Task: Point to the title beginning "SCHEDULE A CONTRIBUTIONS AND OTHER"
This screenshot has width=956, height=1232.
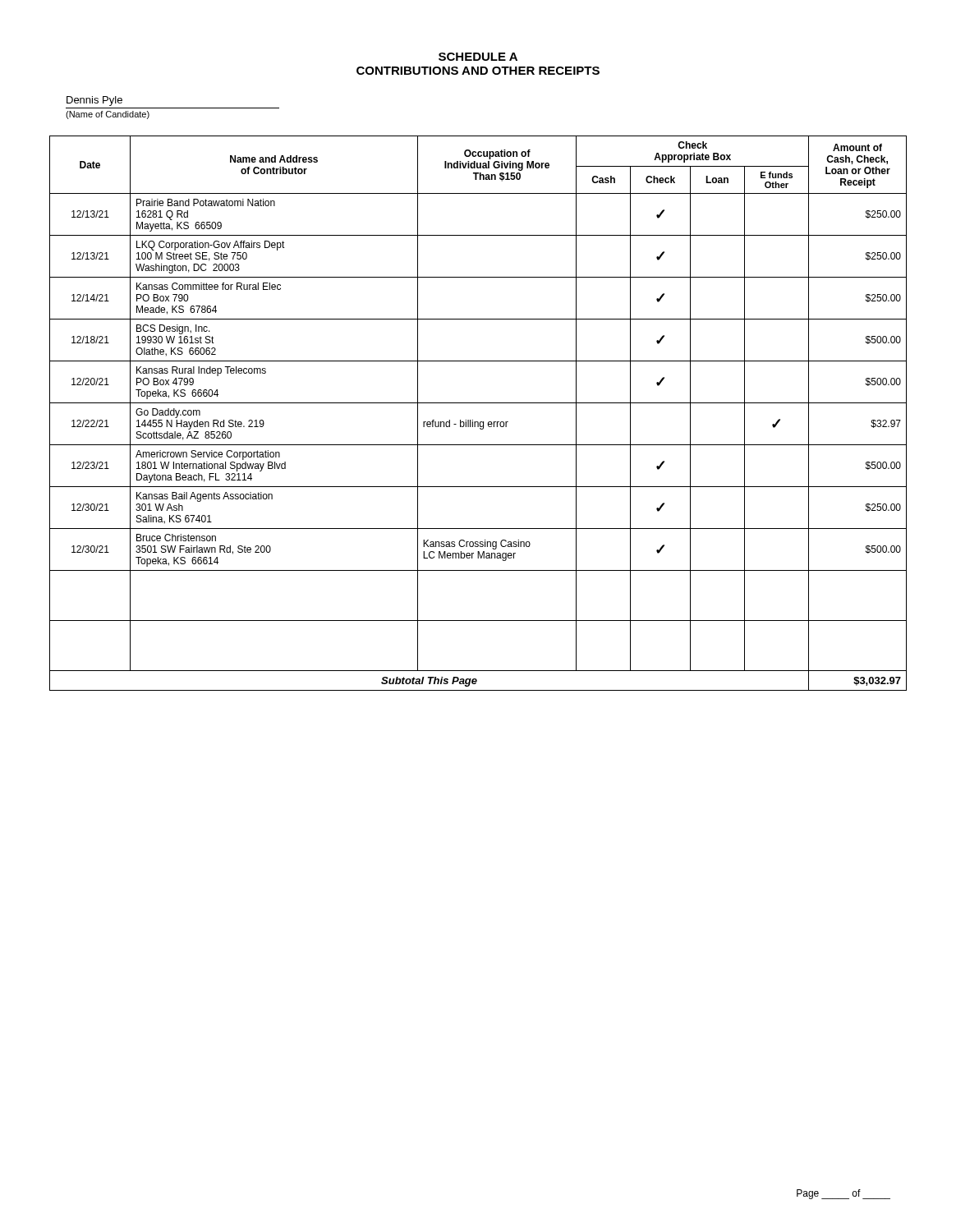Action: click(478, 63)
